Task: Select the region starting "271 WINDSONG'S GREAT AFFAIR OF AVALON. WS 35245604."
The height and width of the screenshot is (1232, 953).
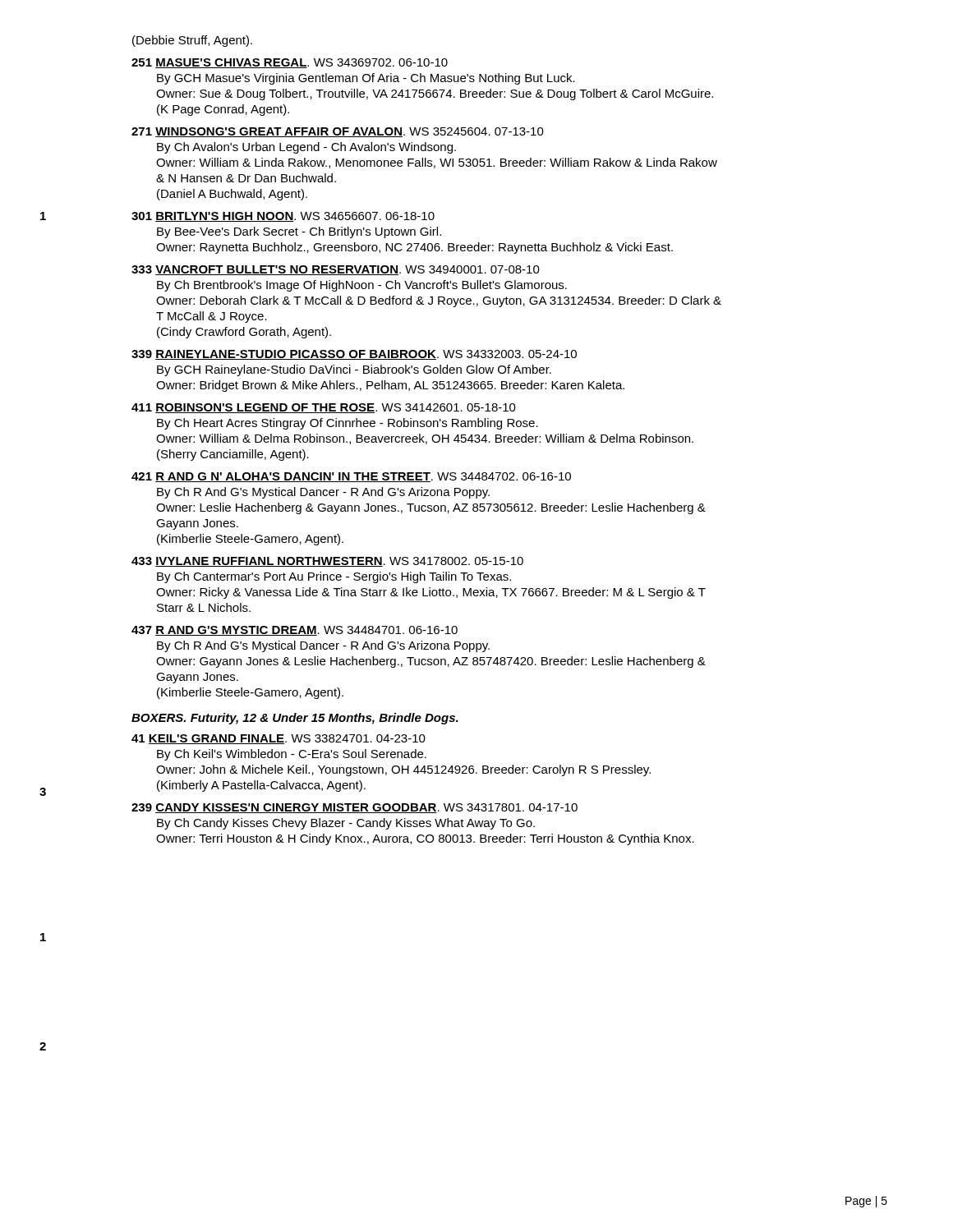Action: [x=509, y=162]
